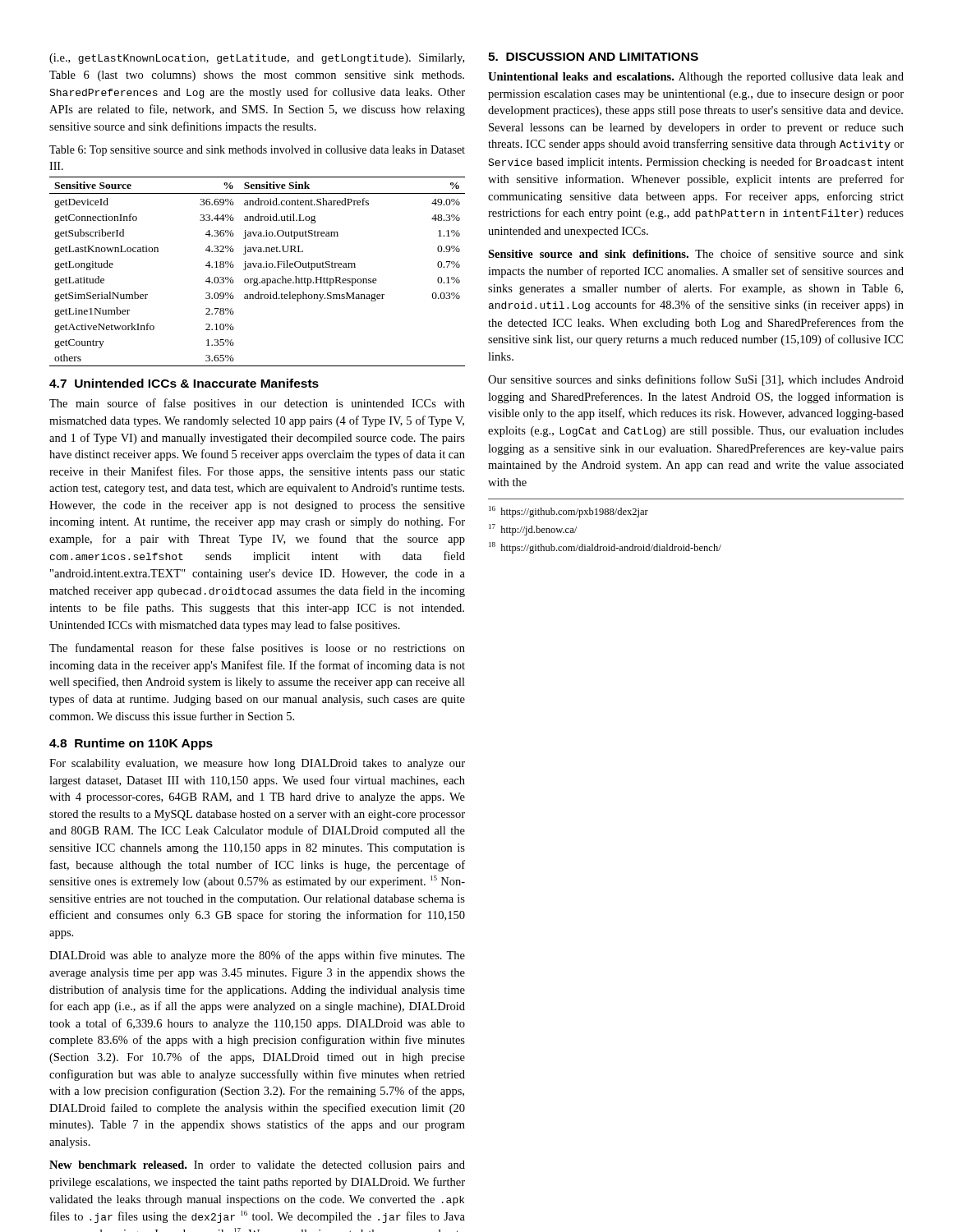Find the footnote containing "16 https://github.com/pxb1988/dex2jar 17 http://jd.benow.ca/ 18 https://github.com/dialdroid-android/dialdroid-bench/"
Image resolution: width=953 pixels, height=1232 pixels.
click(x=569, y=512)
